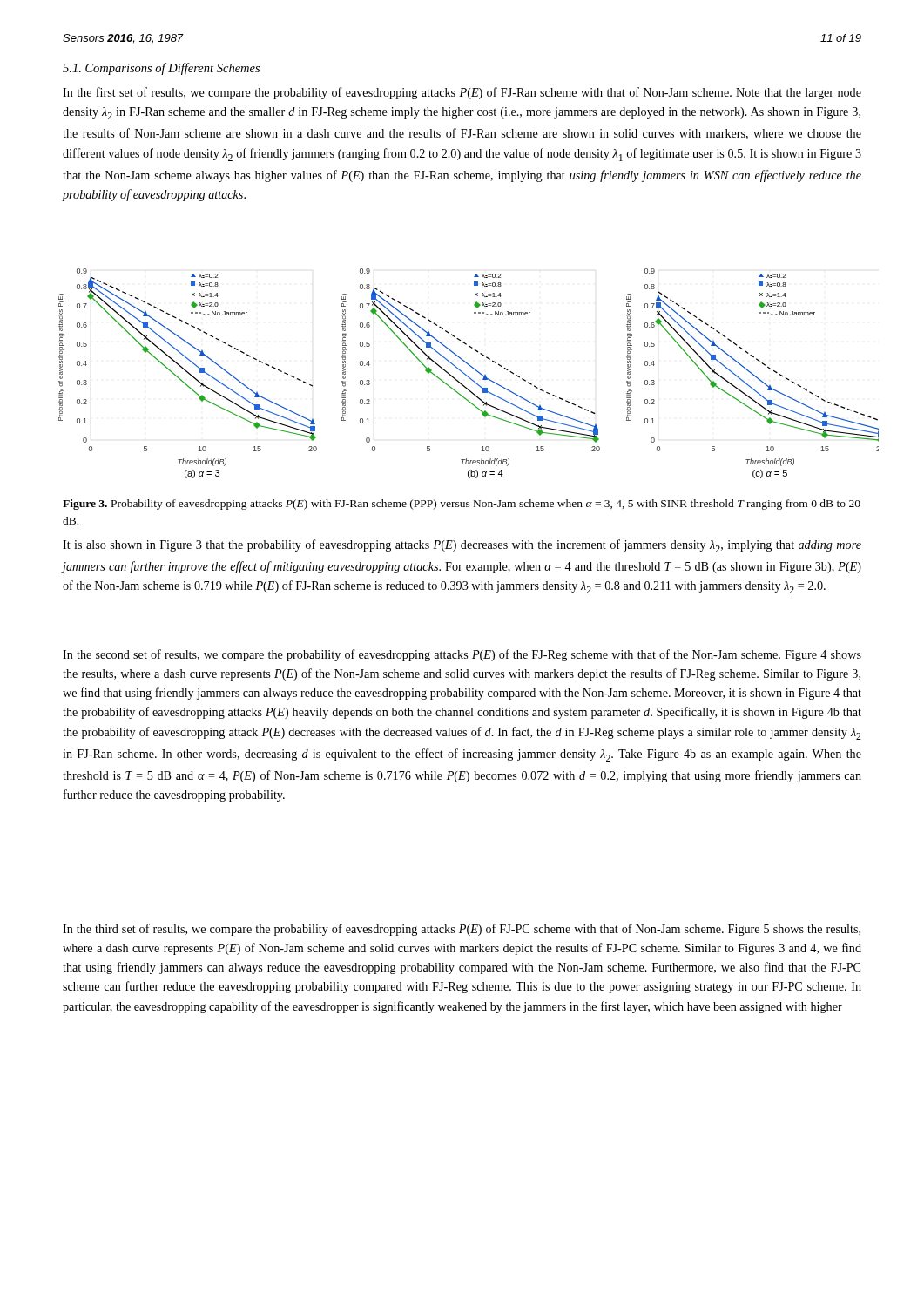The image size is (924, 1307).
Task: Point to the passage starting "In the first set of"
Action: tap(462, 143)
